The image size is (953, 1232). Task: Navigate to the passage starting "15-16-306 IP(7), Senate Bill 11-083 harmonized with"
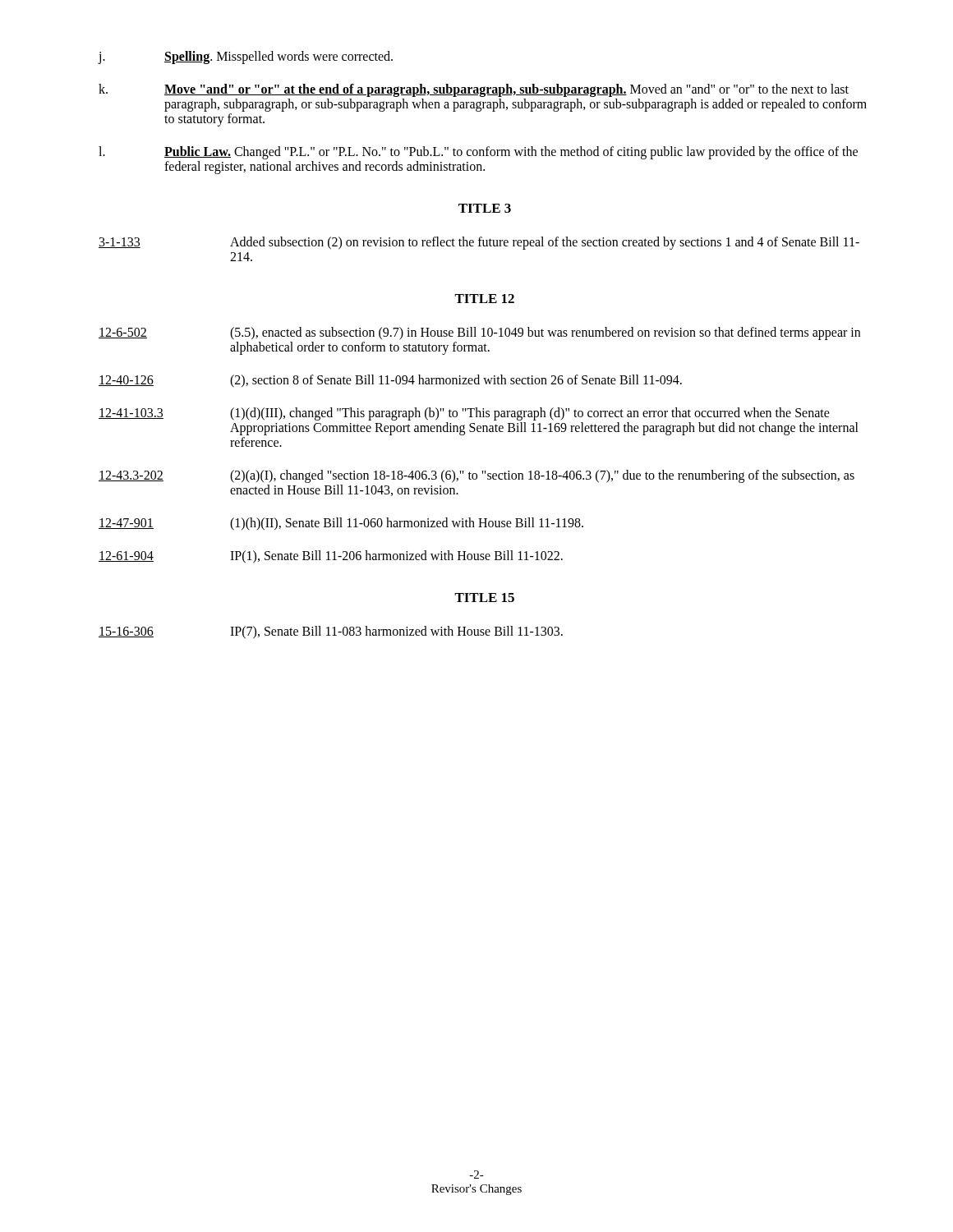tap(485, 632)
